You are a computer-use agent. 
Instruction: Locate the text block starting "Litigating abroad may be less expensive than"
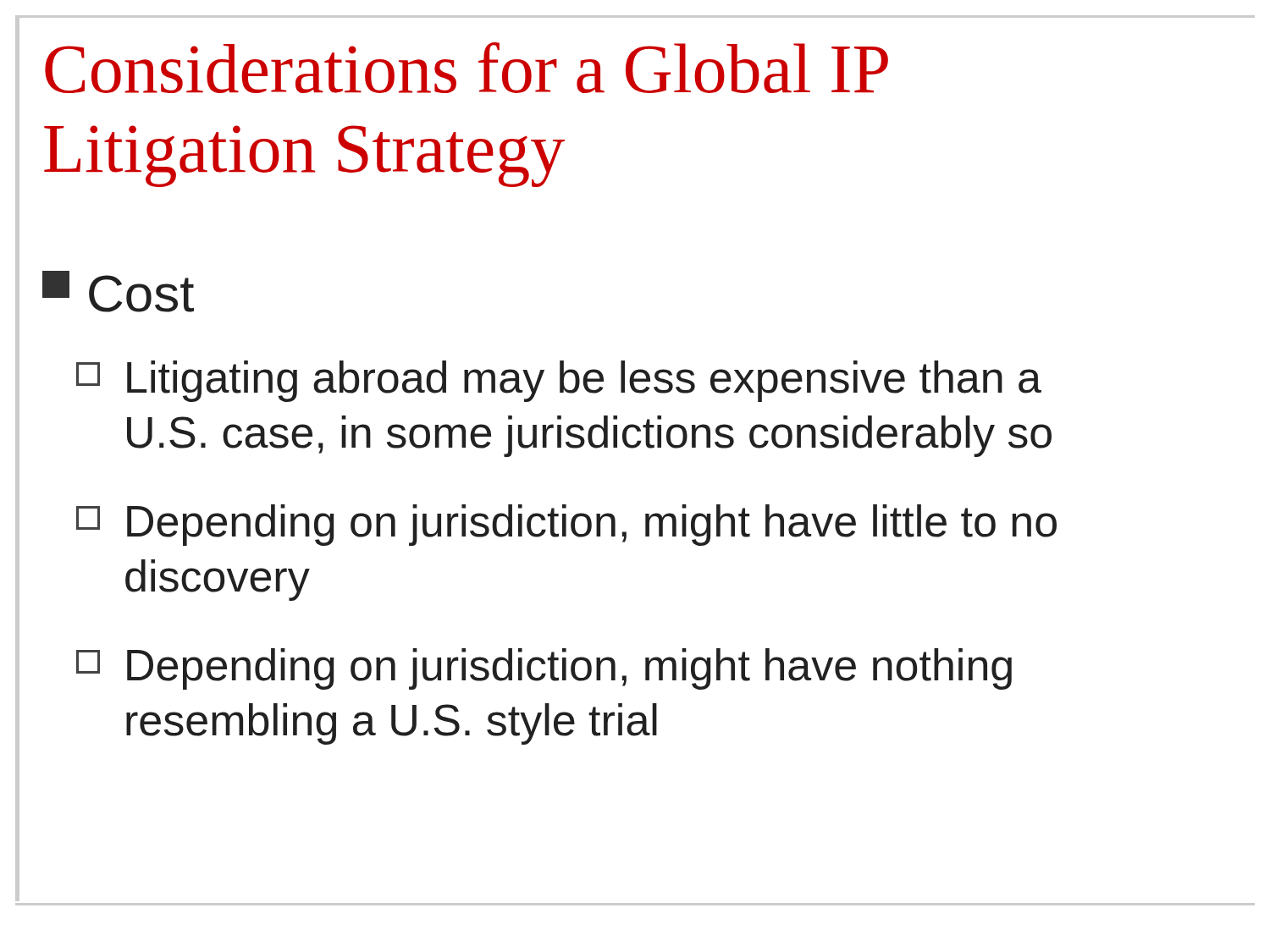(565, 406)
